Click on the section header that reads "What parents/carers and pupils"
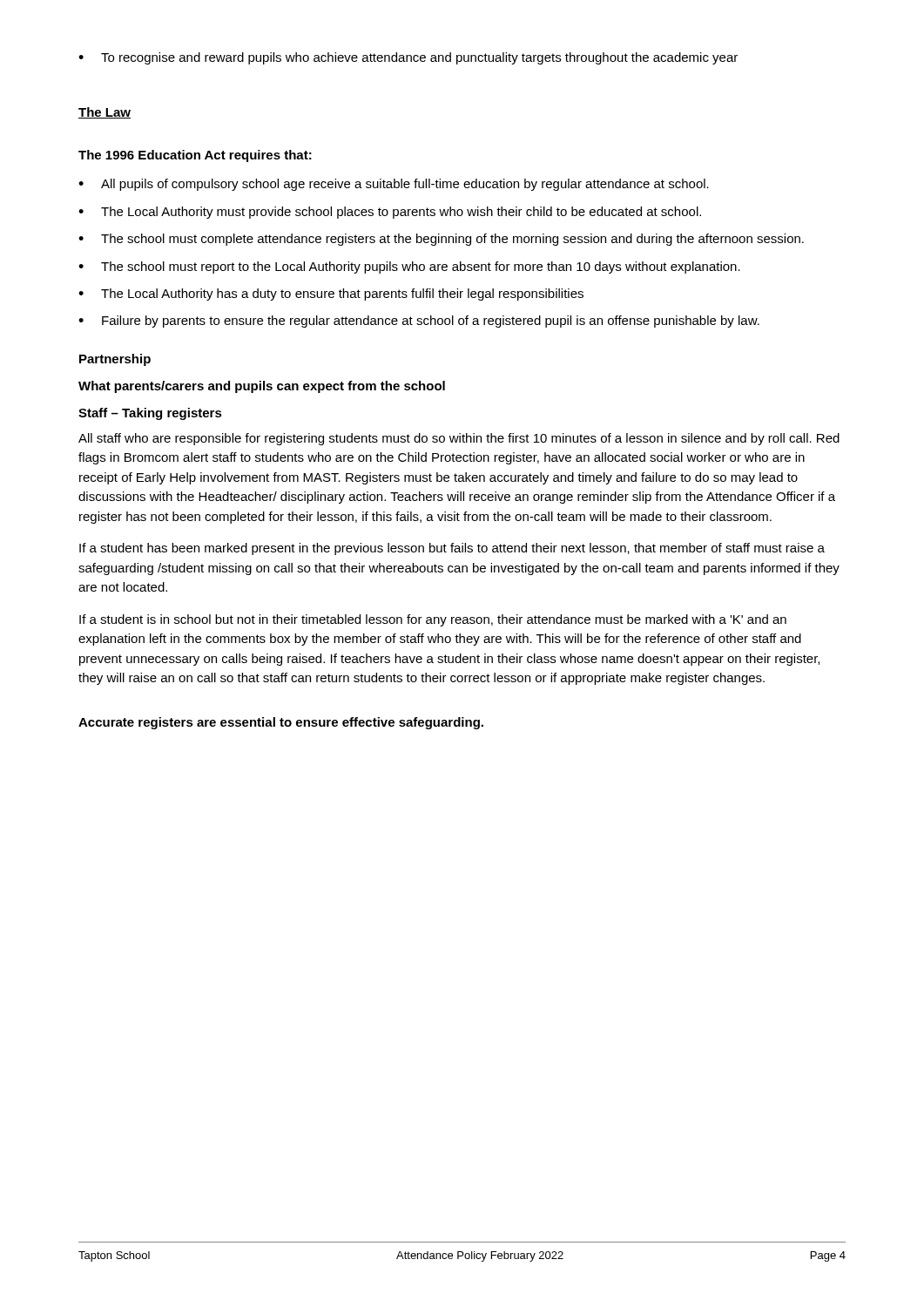The height and width of the screenshot is (1307, 924). (x=262, y=385)
